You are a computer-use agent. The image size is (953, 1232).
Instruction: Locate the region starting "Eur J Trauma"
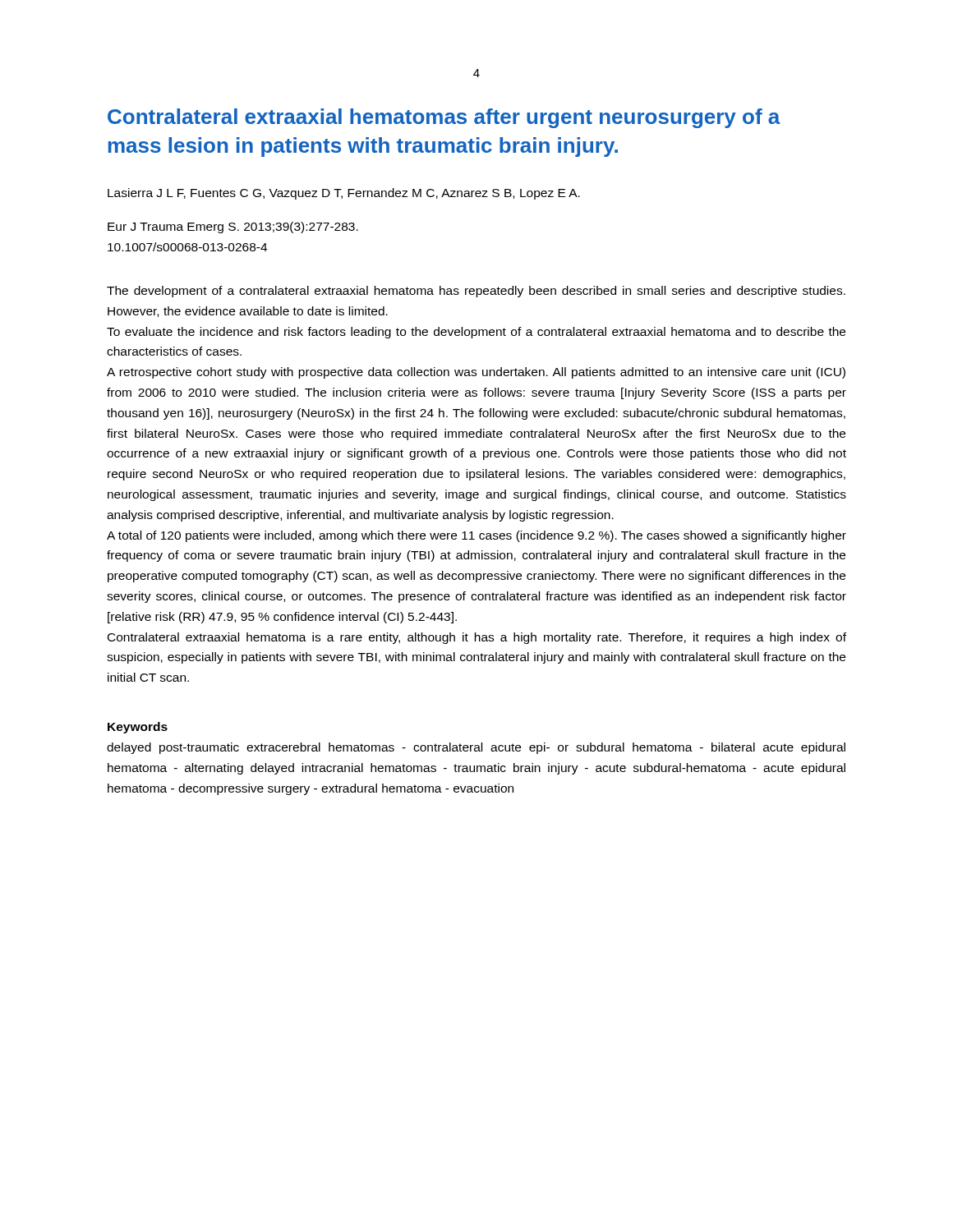(233, 237)
